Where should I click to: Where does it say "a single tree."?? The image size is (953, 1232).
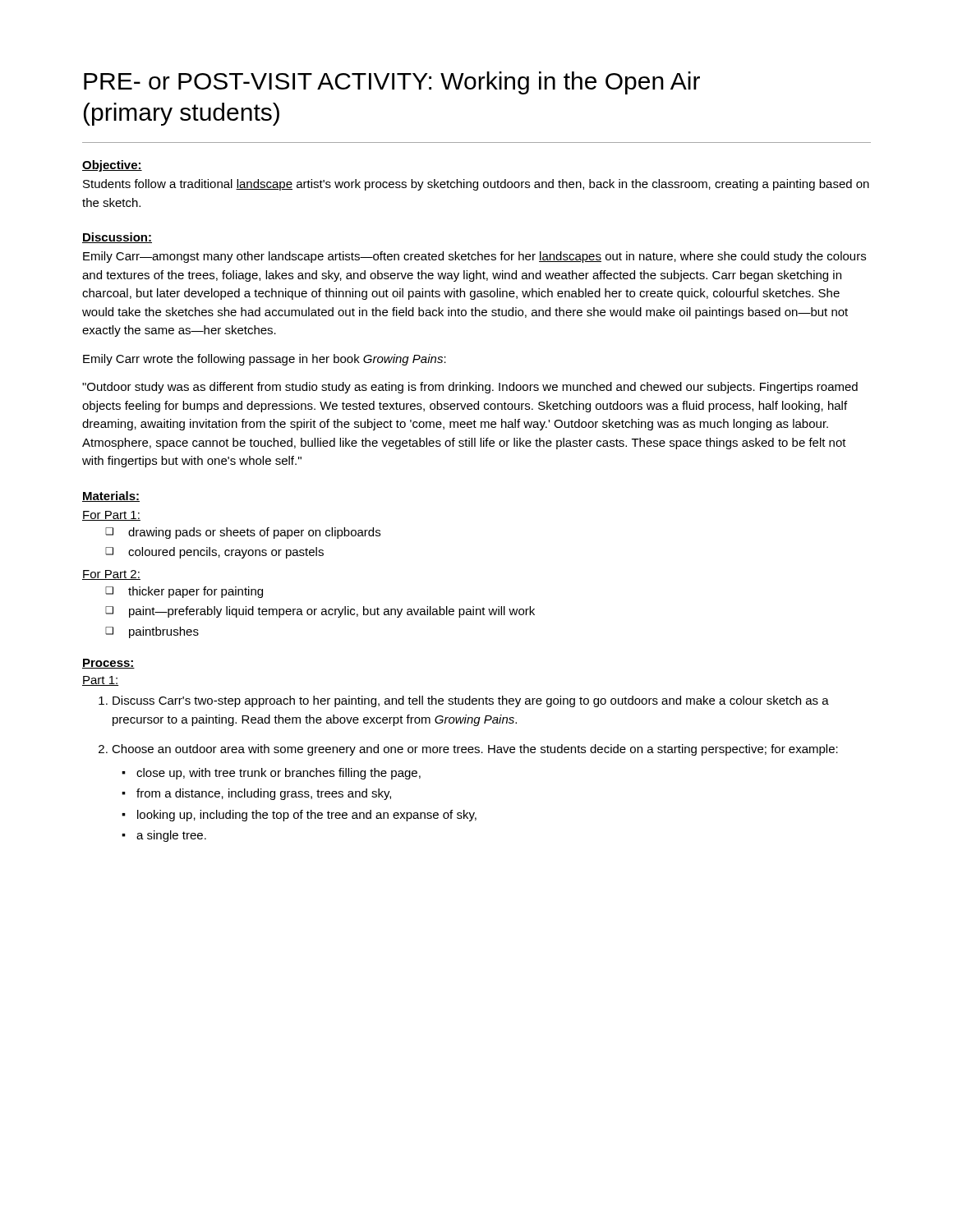(172, 835)
